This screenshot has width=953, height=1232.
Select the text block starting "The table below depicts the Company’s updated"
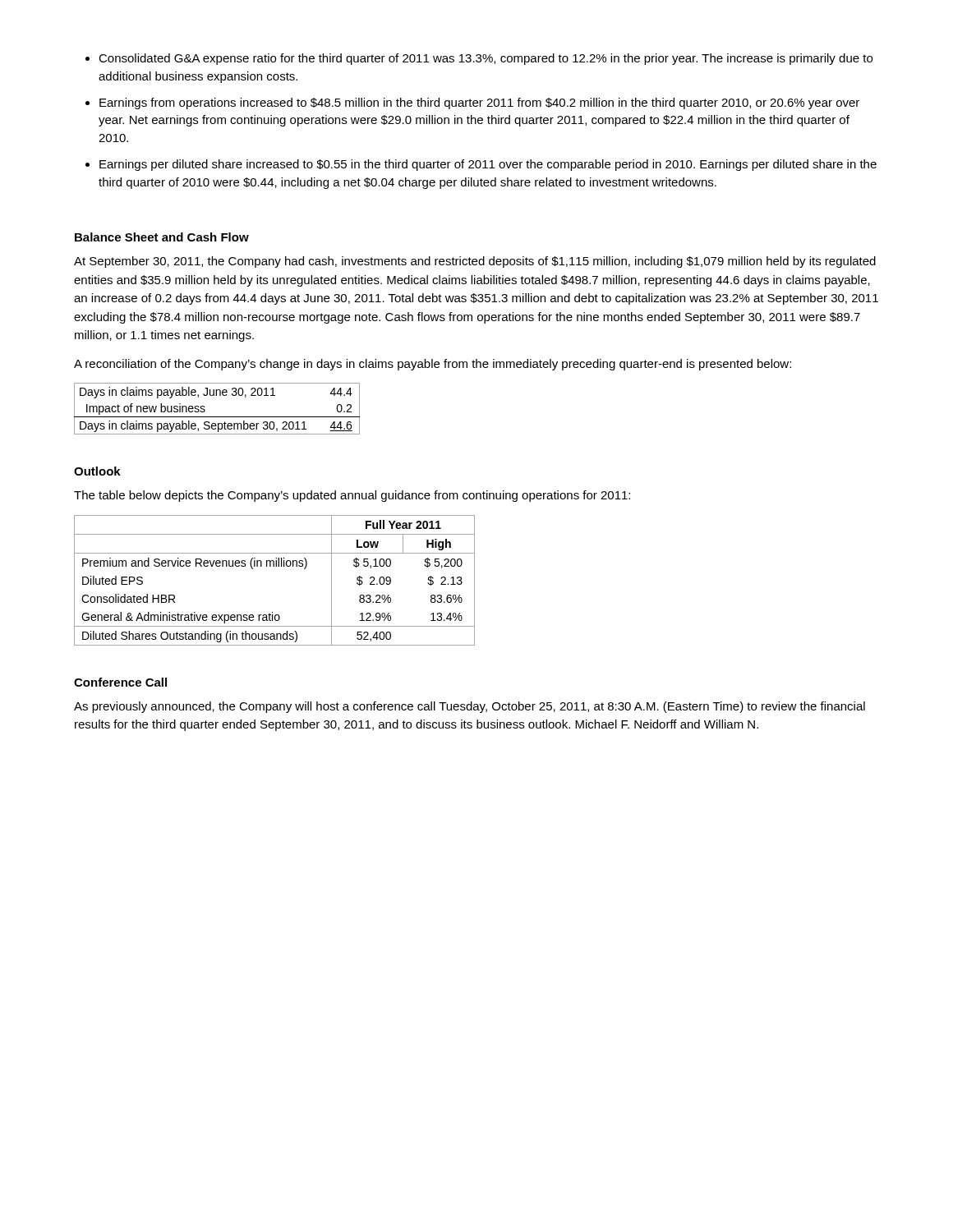353,495
